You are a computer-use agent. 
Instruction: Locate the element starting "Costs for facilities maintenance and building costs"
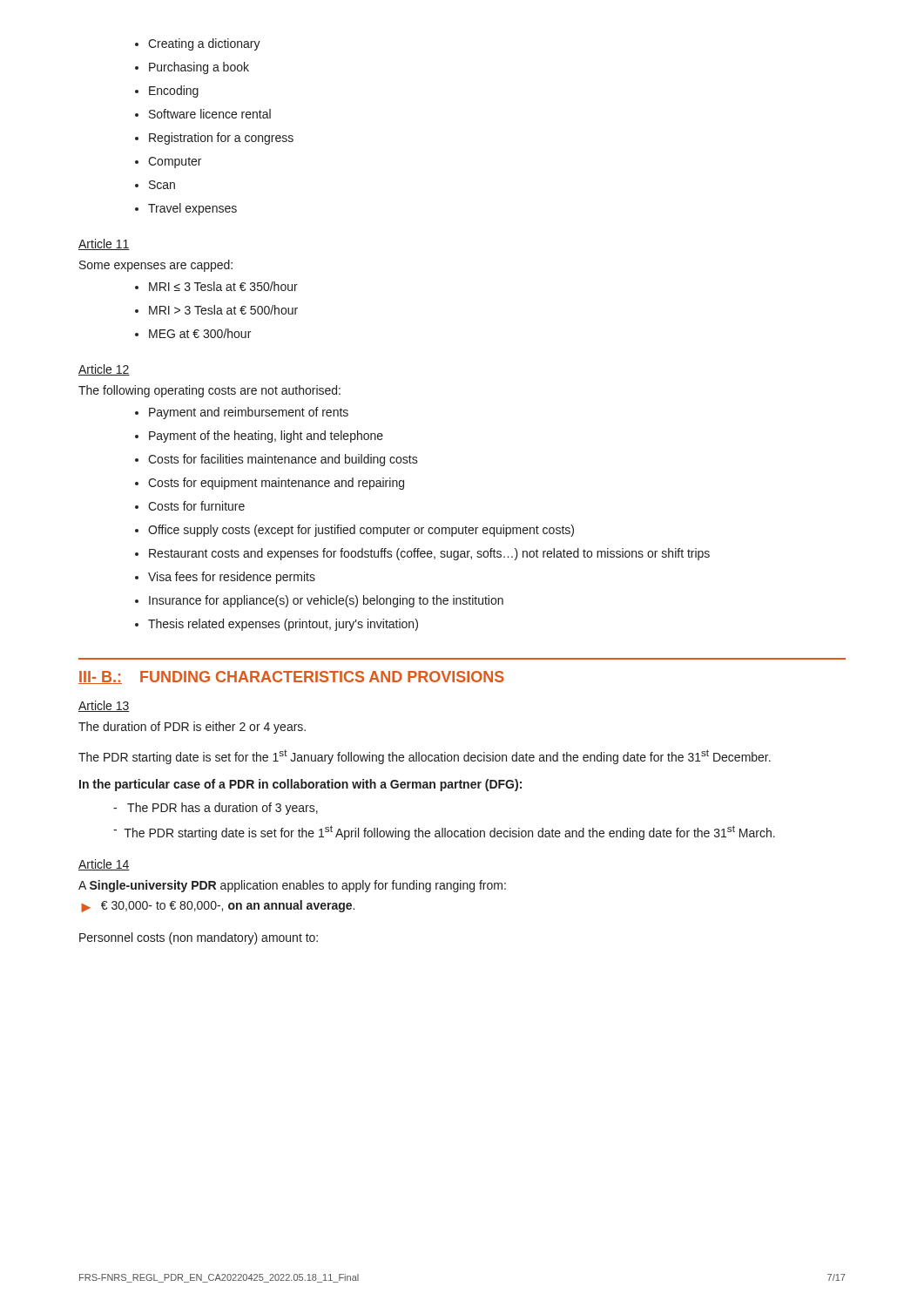[277, 460]
